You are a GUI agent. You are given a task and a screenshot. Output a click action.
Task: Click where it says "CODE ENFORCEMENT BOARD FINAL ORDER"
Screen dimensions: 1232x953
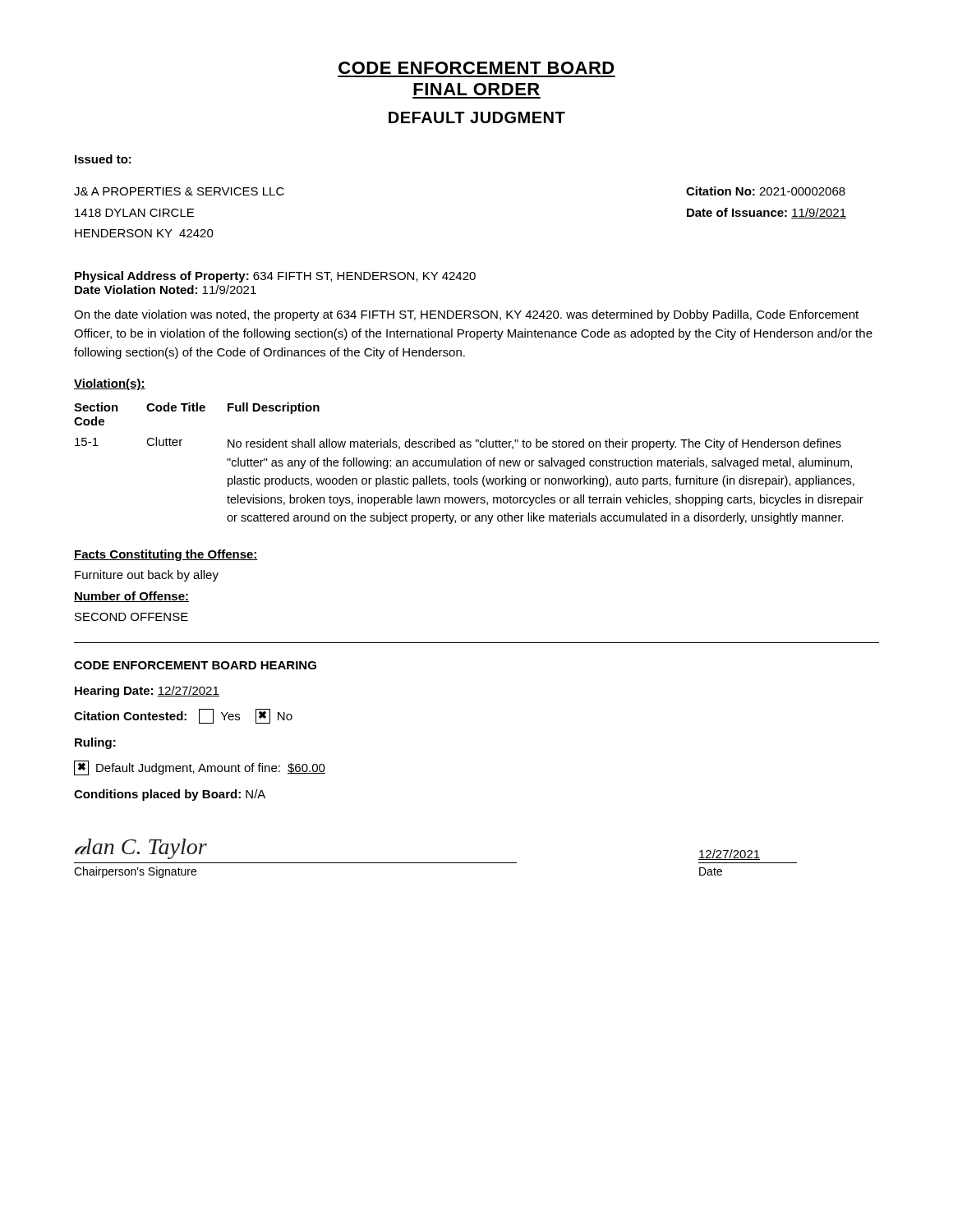pyautogui.click(x=476, y=79)
